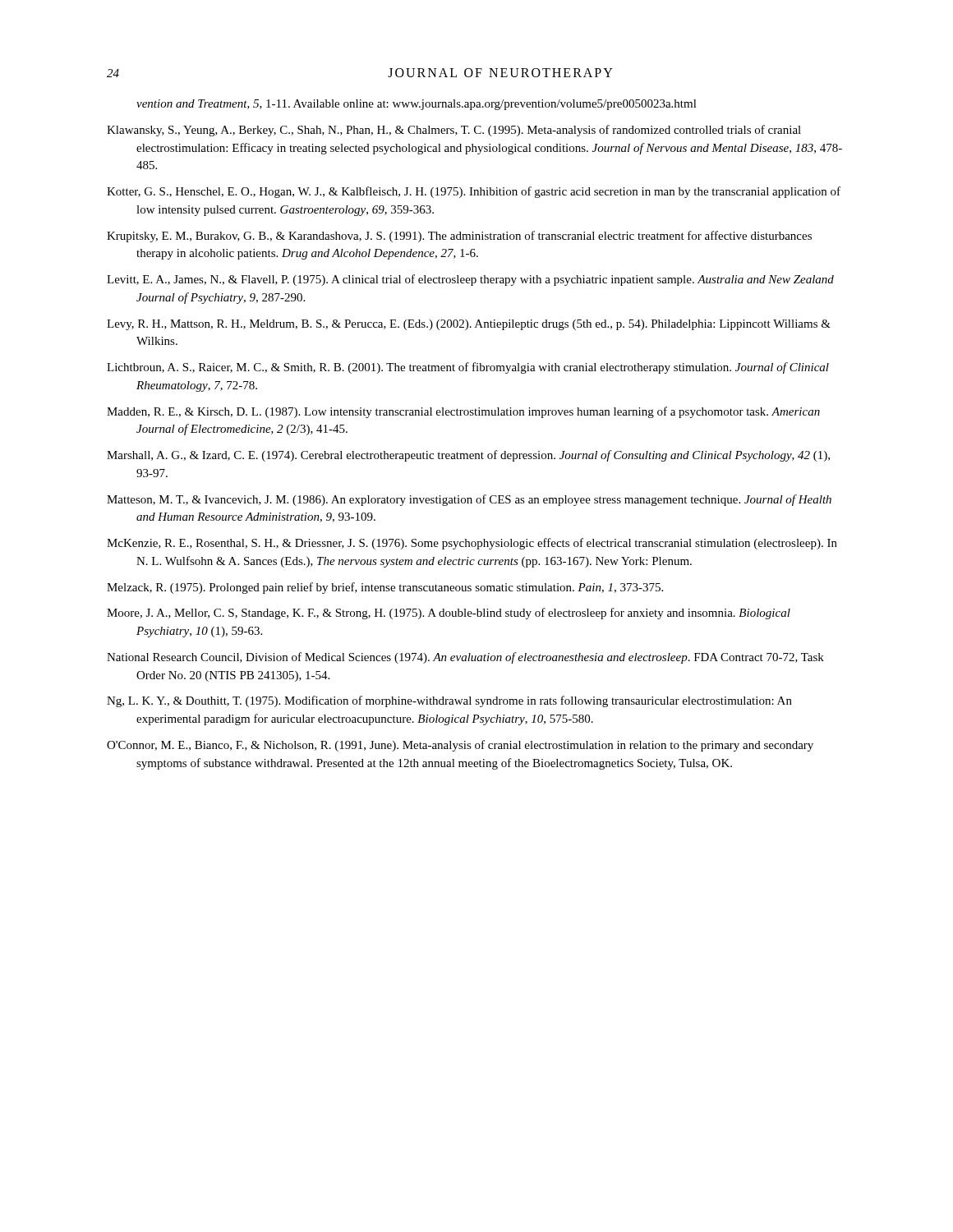Point to the region starting "Lichtbroun, A. S., Raicer, M. C., &"
The width and height of the screenshot is (953, 1232).
point(468,376)
